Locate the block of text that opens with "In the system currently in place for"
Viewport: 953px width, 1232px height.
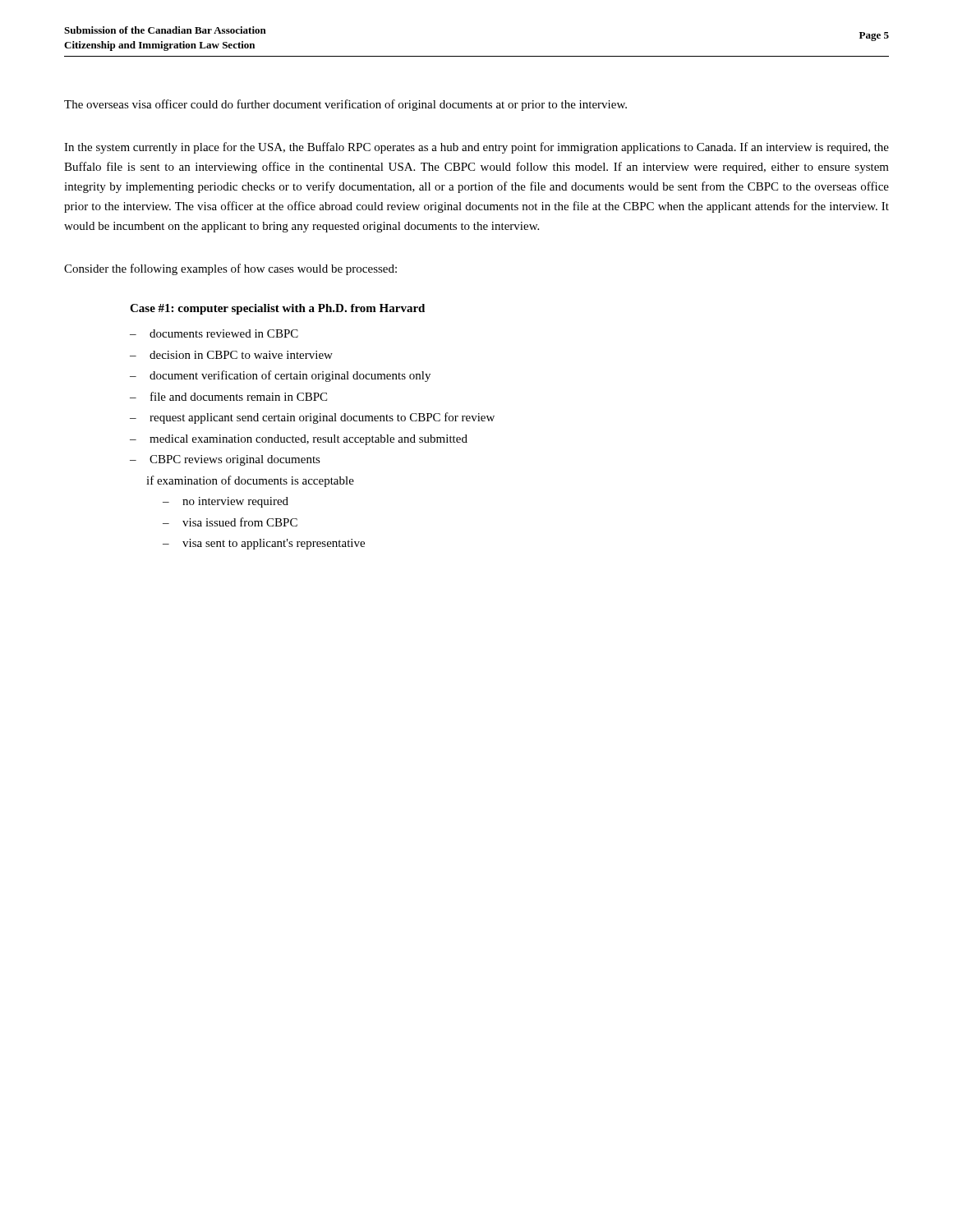coord(476,186)
